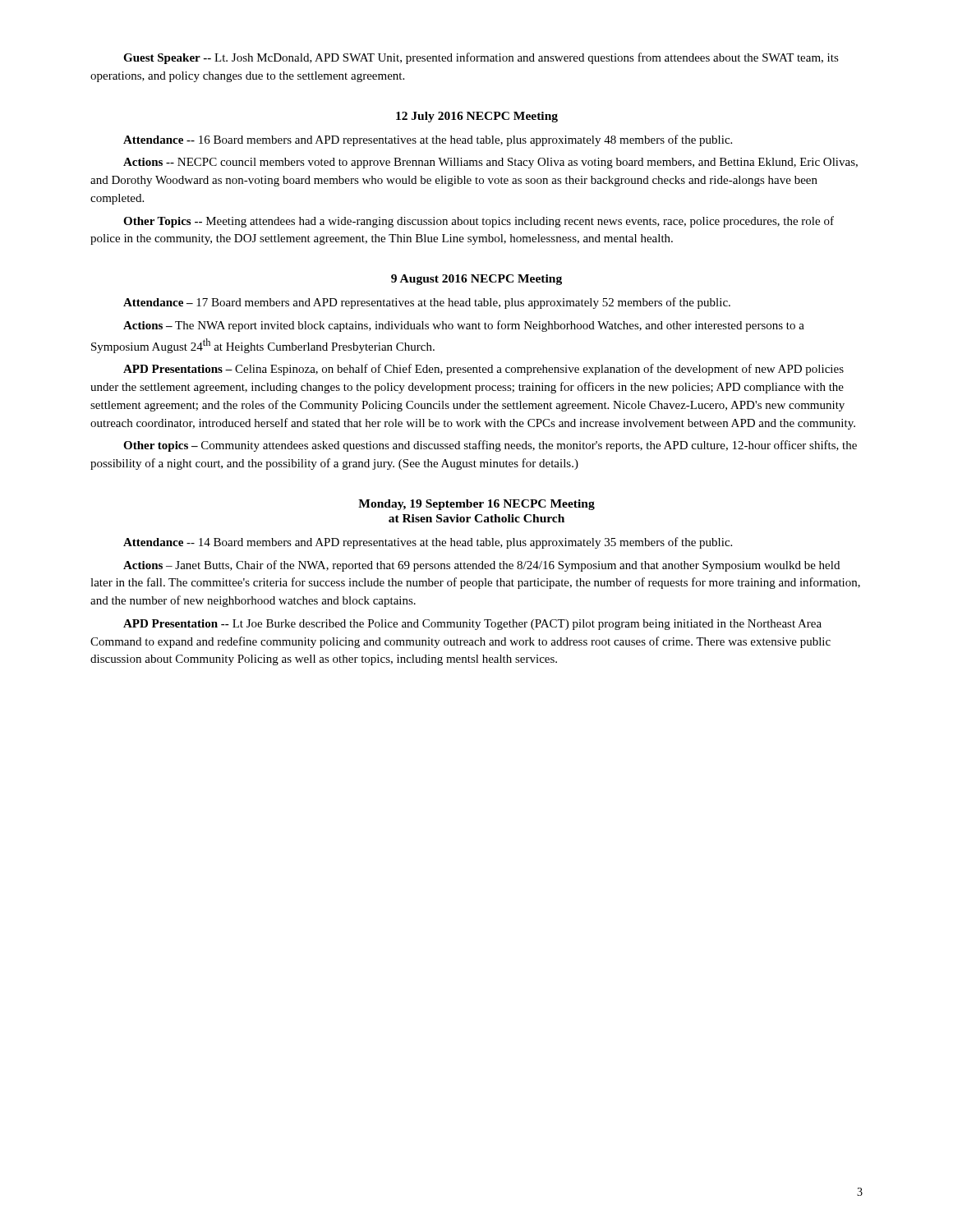
Task: Locate the passage starting "Monday, 19 September 16"
Action: 476,510
